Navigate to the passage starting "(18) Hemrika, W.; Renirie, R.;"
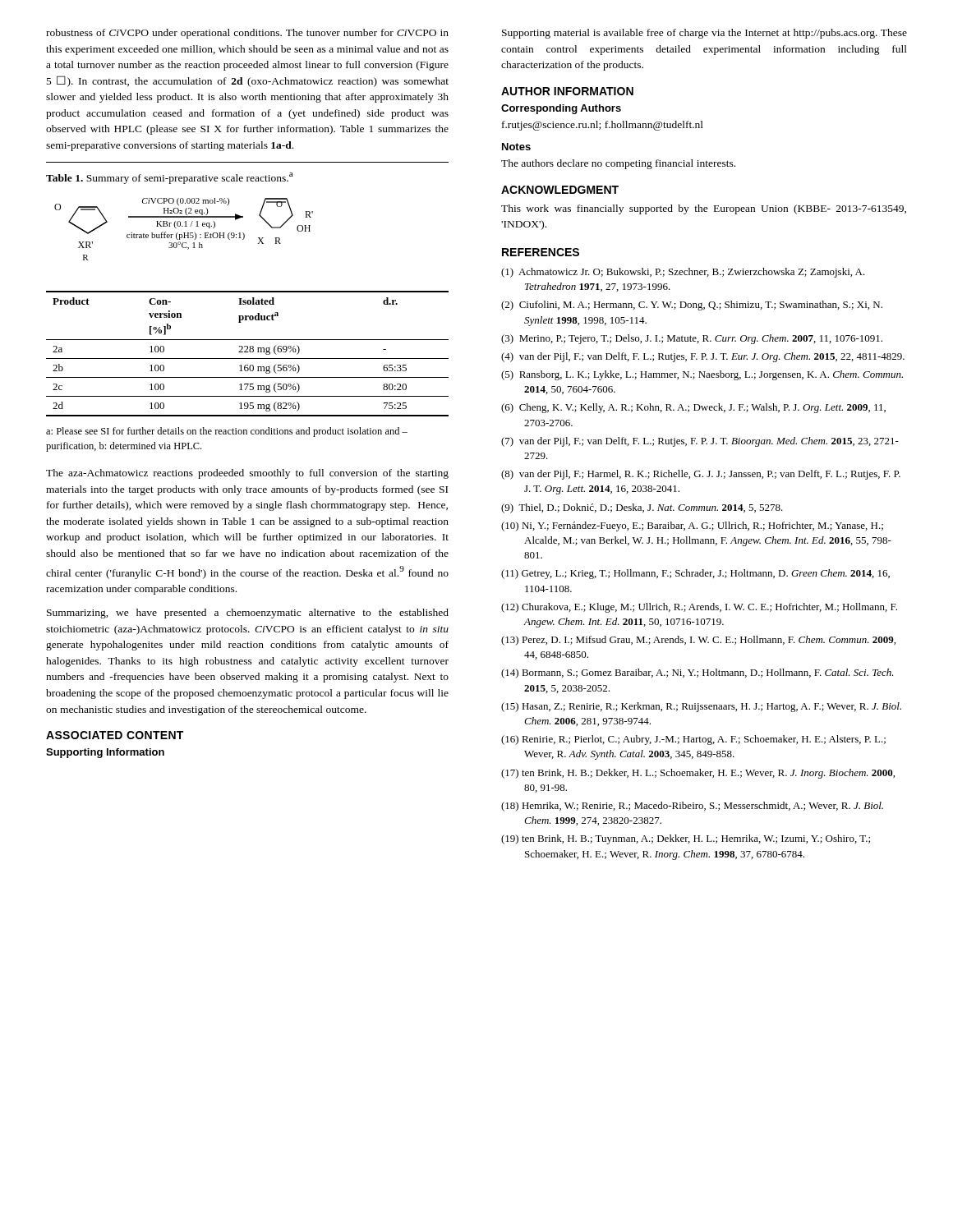 (693, 813)
